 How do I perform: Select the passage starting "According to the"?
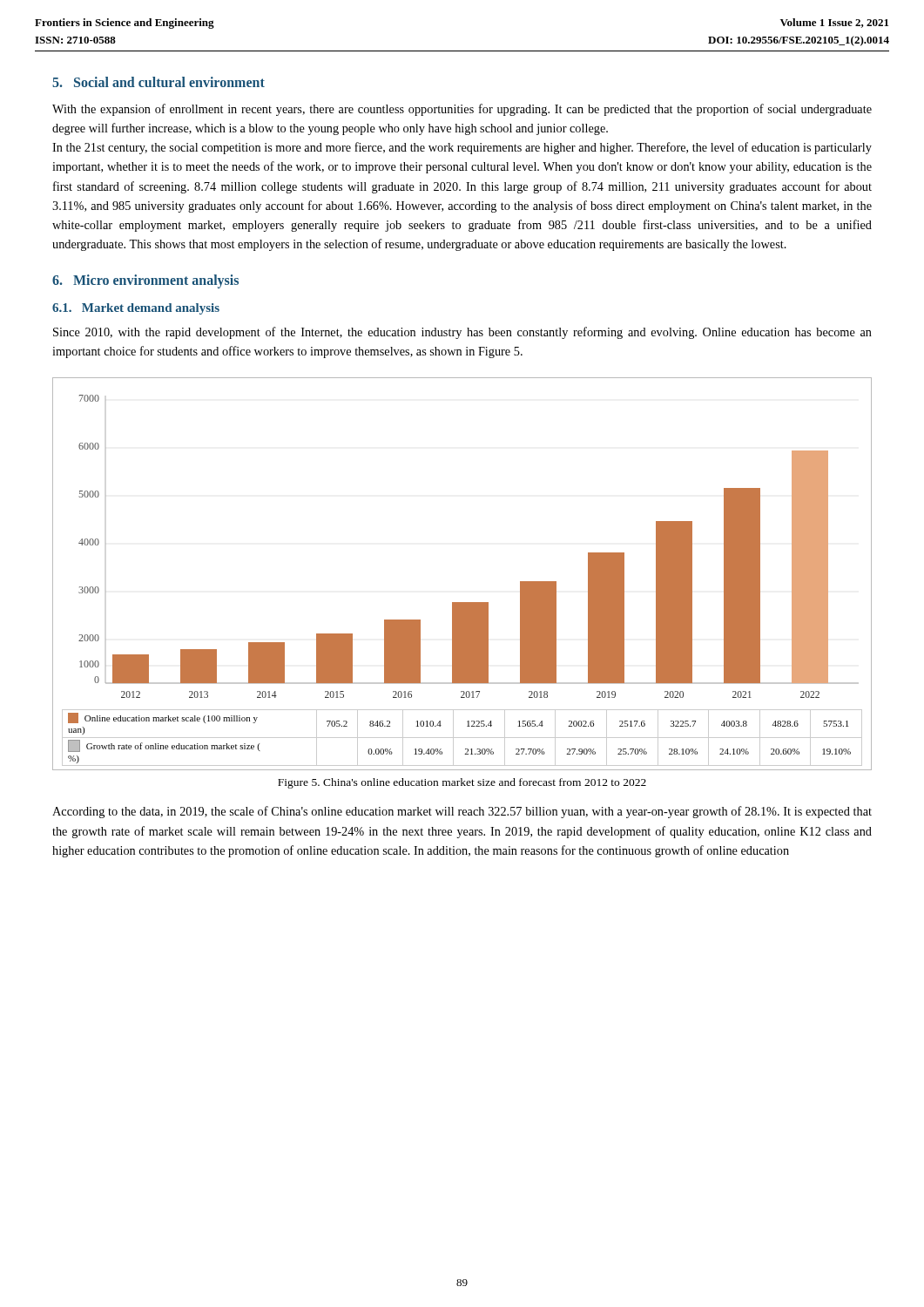click(x=462, y=831)
